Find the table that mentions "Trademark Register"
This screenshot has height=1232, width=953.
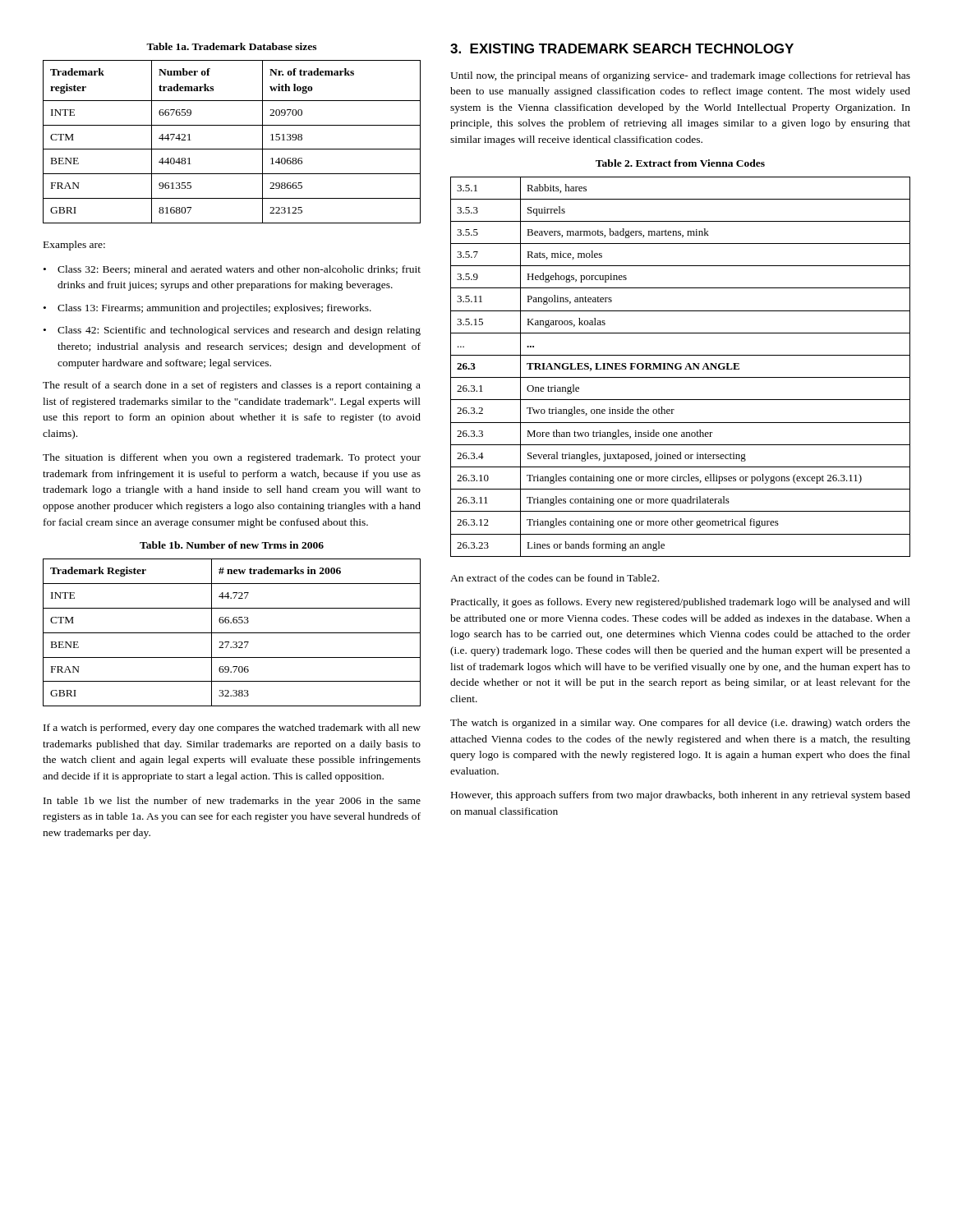(232, 633)
